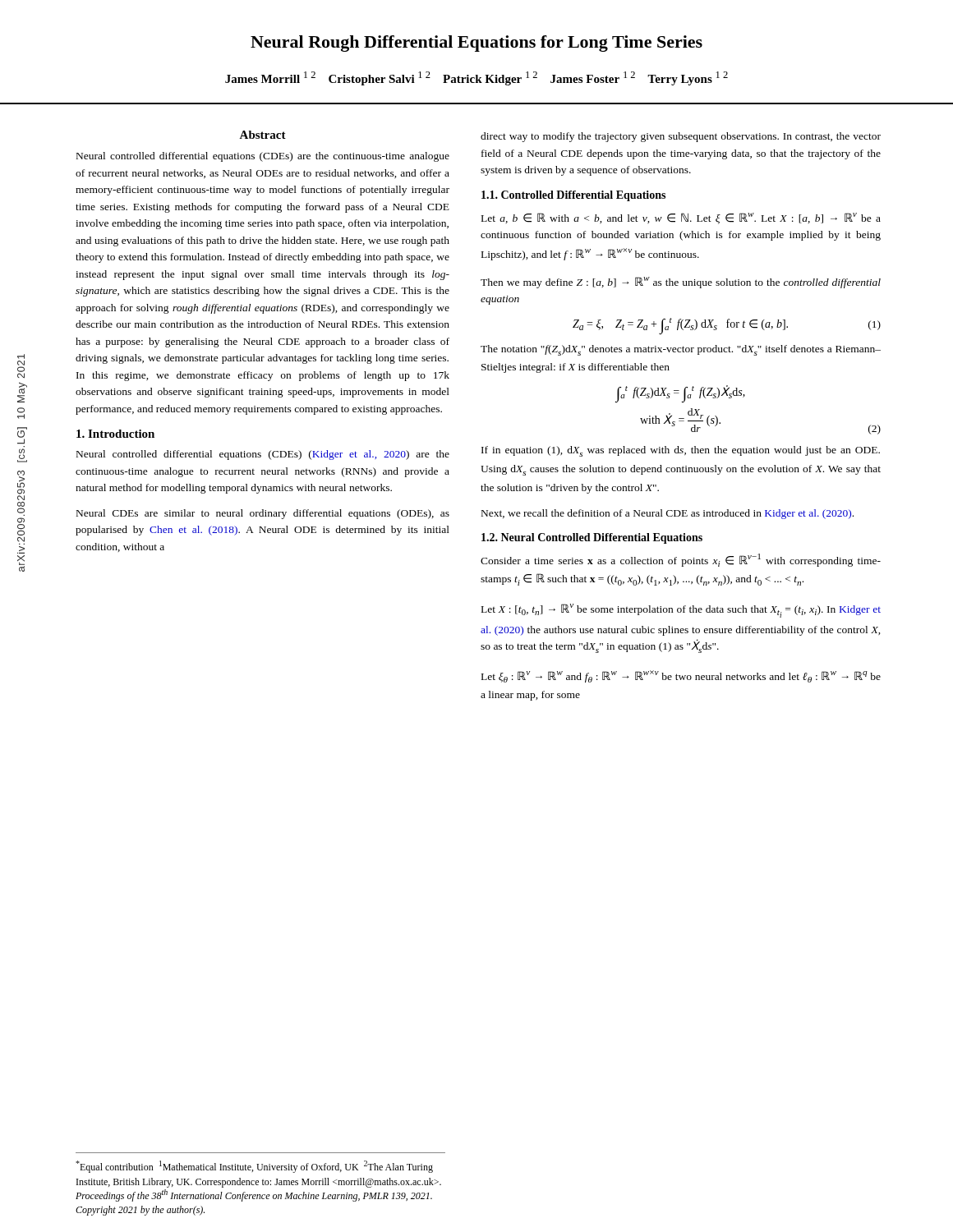Select the footnote containing "Equal contribution 1Mathematical Institute, University of Oxford, UK"
The image size is (953, 1232).
pos(259,1173)
